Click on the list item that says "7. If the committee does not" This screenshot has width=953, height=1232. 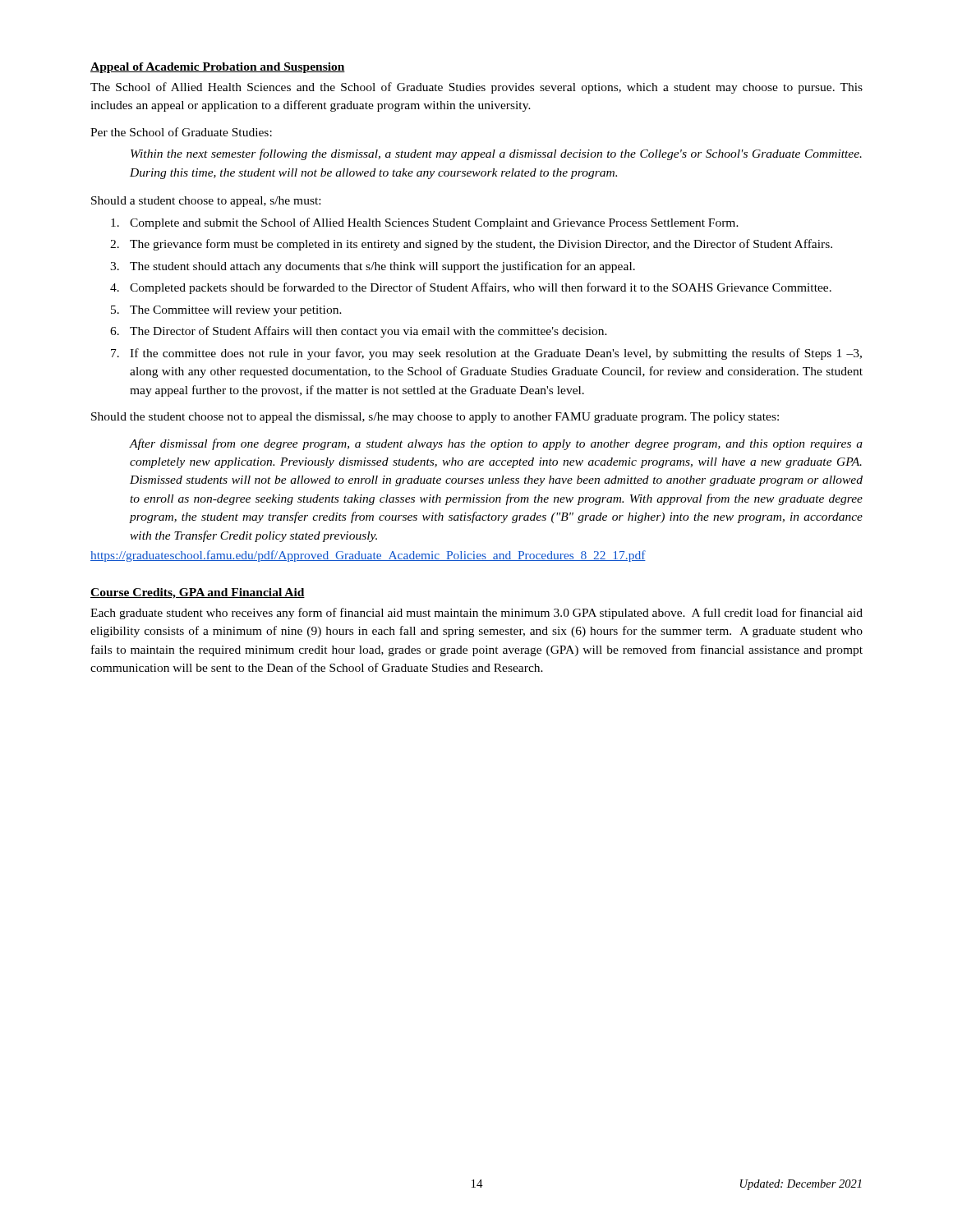[x=476, y=372]
